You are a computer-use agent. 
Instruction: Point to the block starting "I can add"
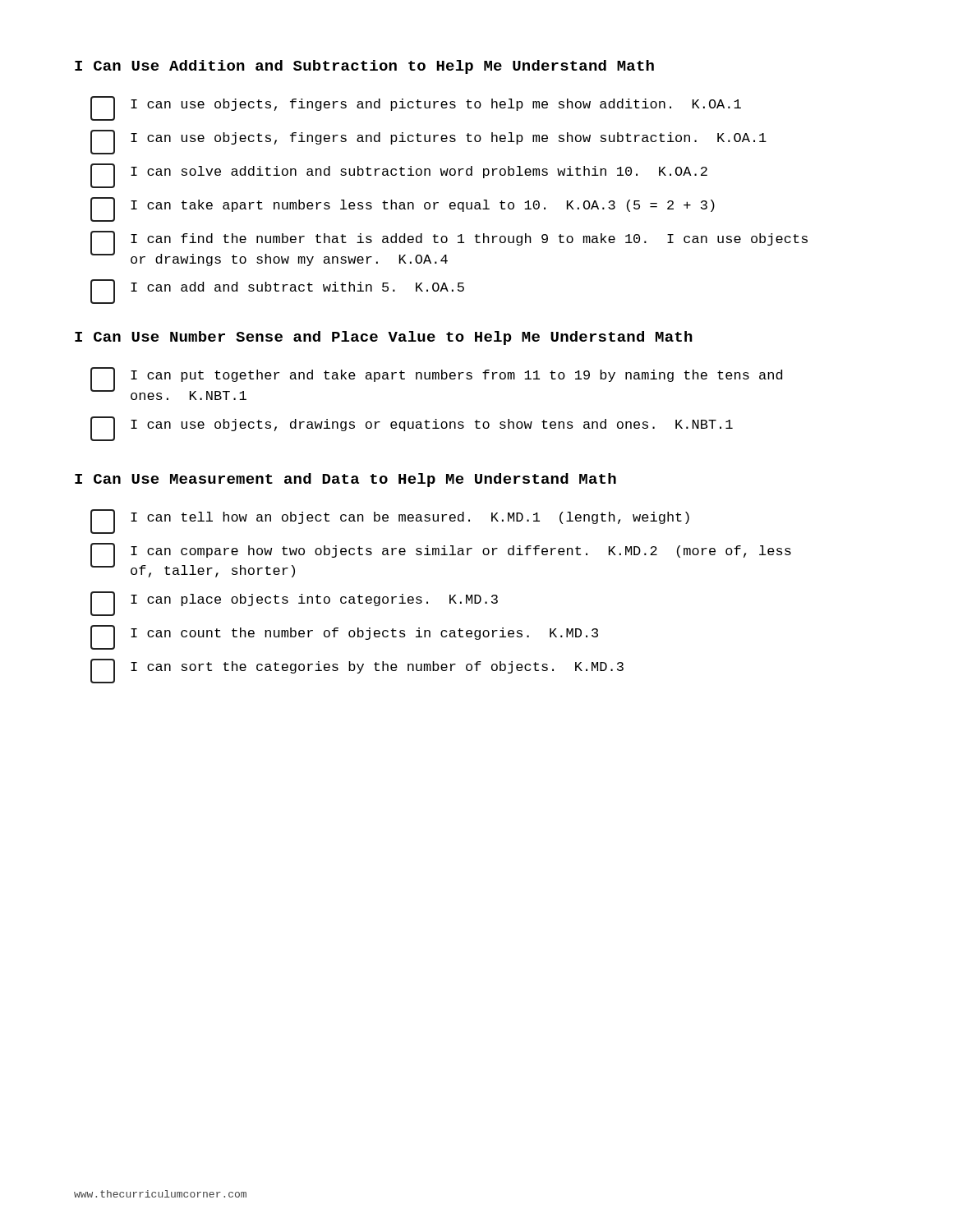(277, 292)
